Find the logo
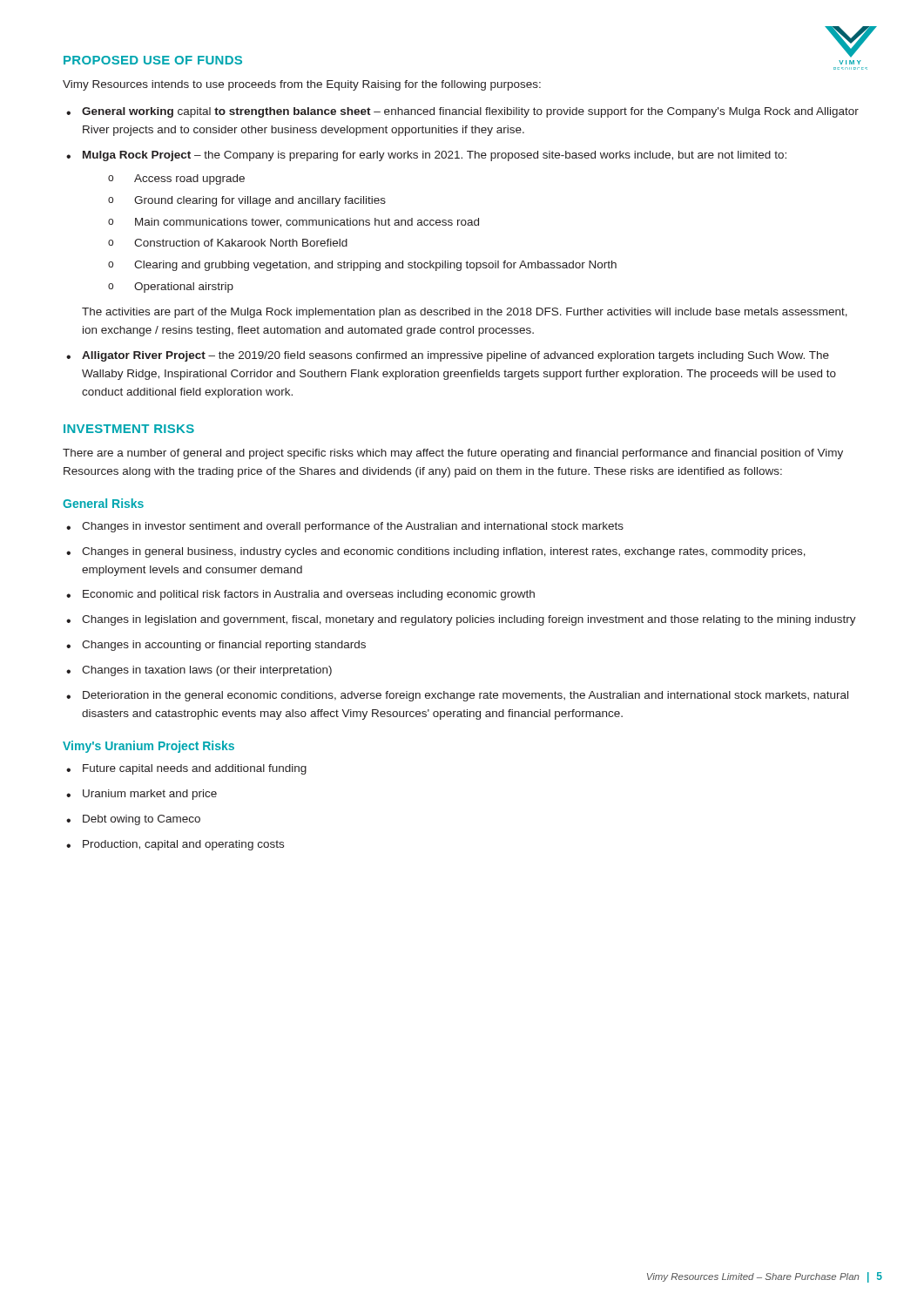The height and width of the screenshot is (1307, 924). click(851, 48)
